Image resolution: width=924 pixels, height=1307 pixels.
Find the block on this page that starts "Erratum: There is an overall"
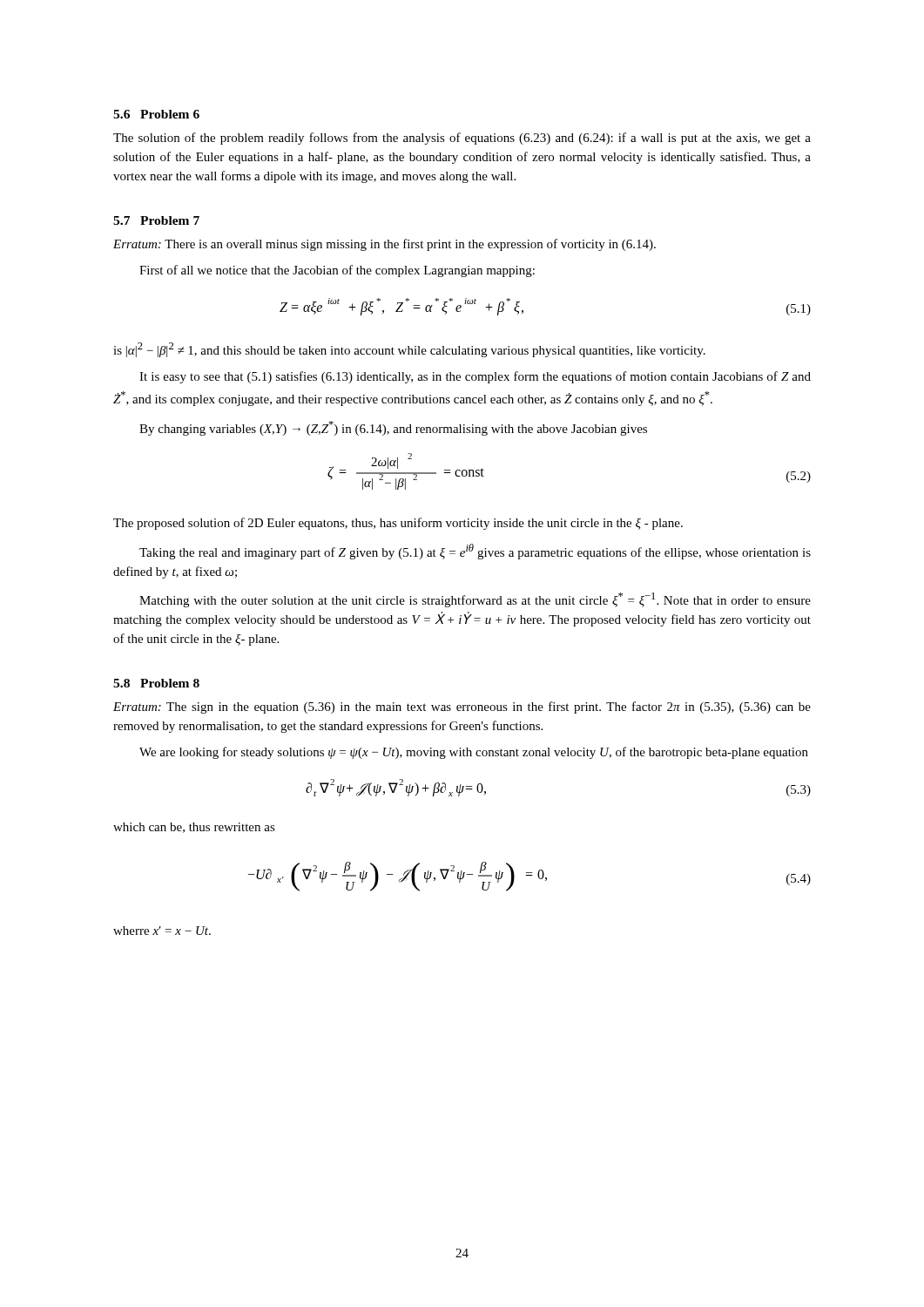[x=385, y=244]
